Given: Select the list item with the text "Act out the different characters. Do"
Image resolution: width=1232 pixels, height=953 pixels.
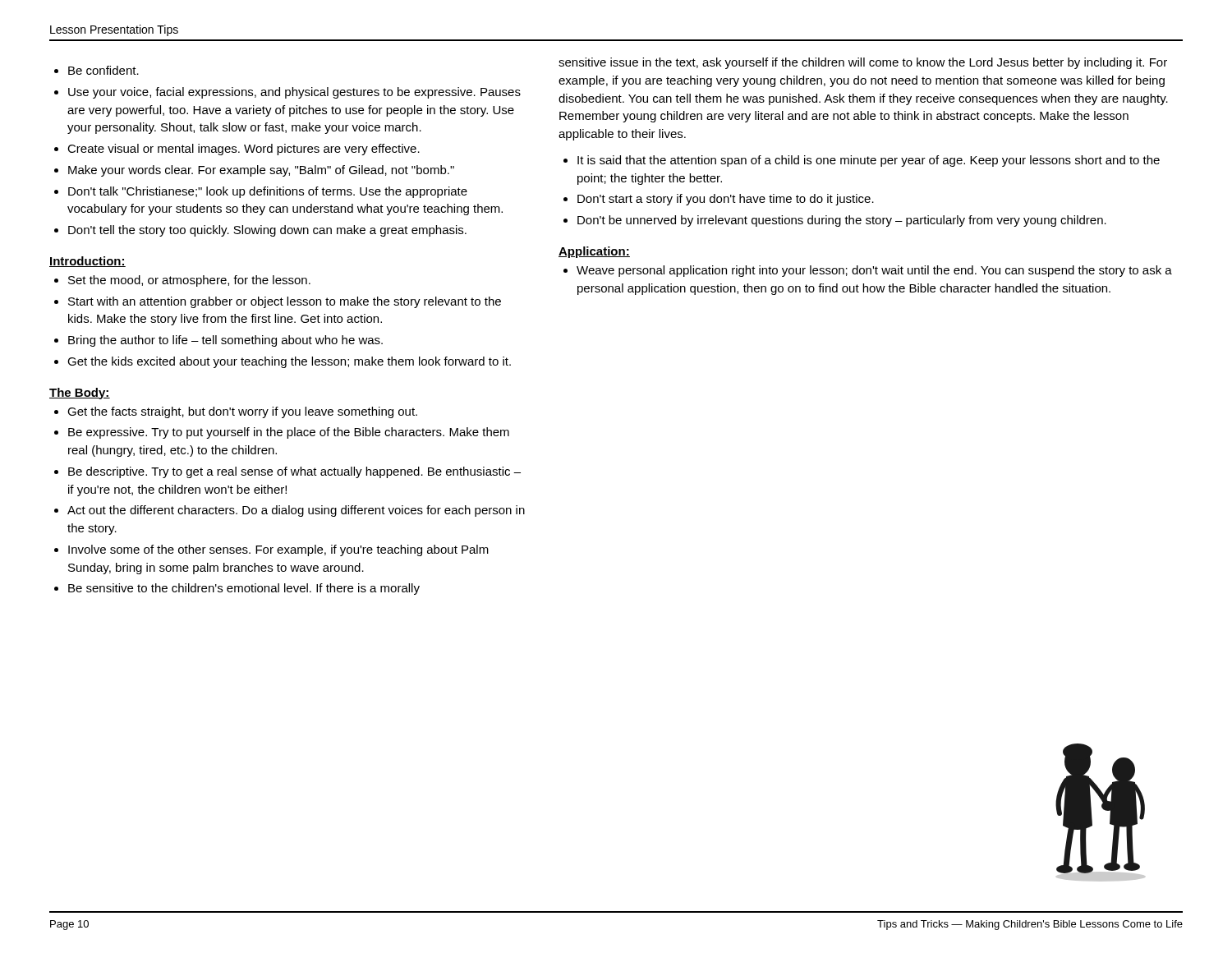Looking at the screenshot, I should [x=296, y=519].
